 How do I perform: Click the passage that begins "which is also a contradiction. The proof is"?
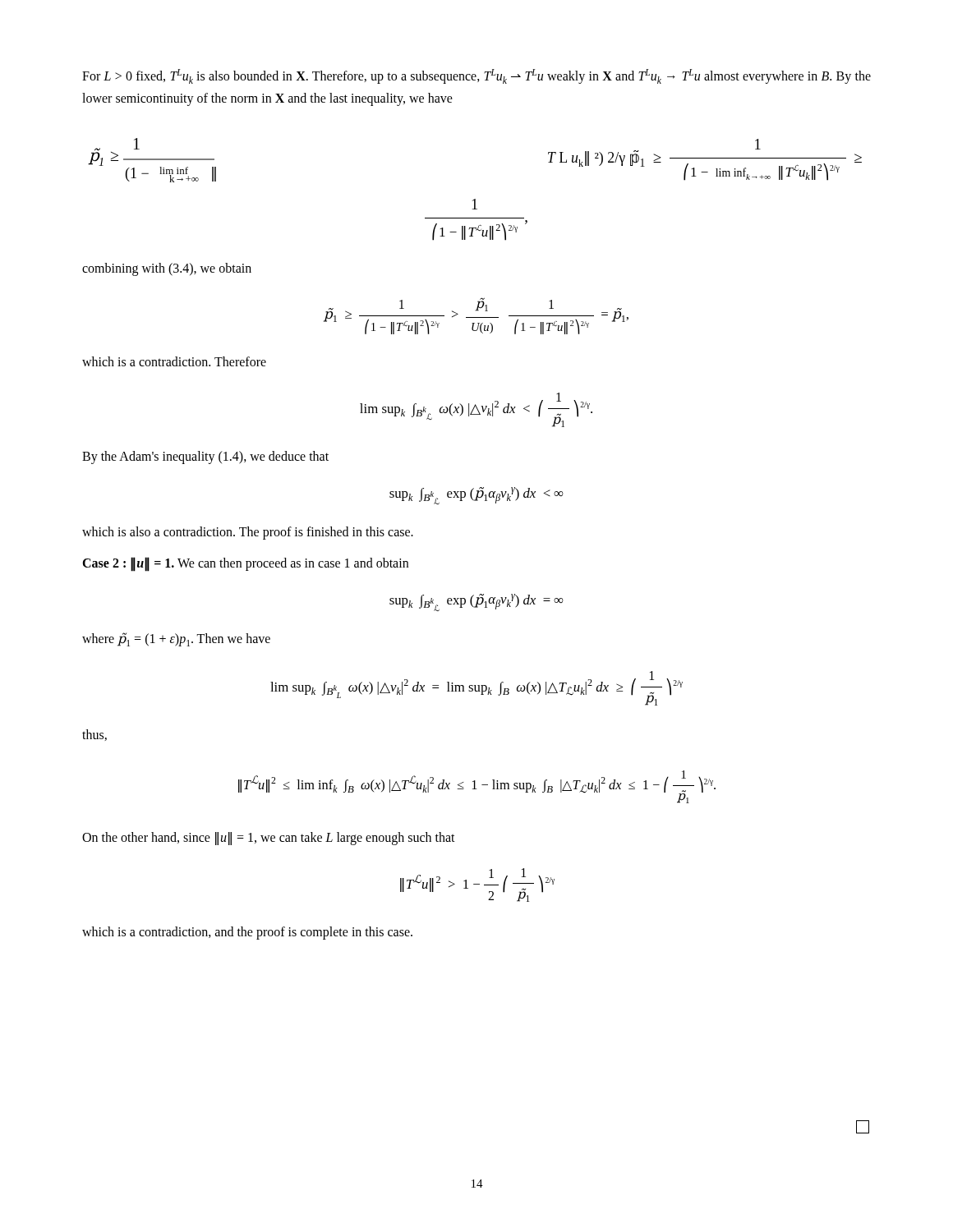click(248, 533)
